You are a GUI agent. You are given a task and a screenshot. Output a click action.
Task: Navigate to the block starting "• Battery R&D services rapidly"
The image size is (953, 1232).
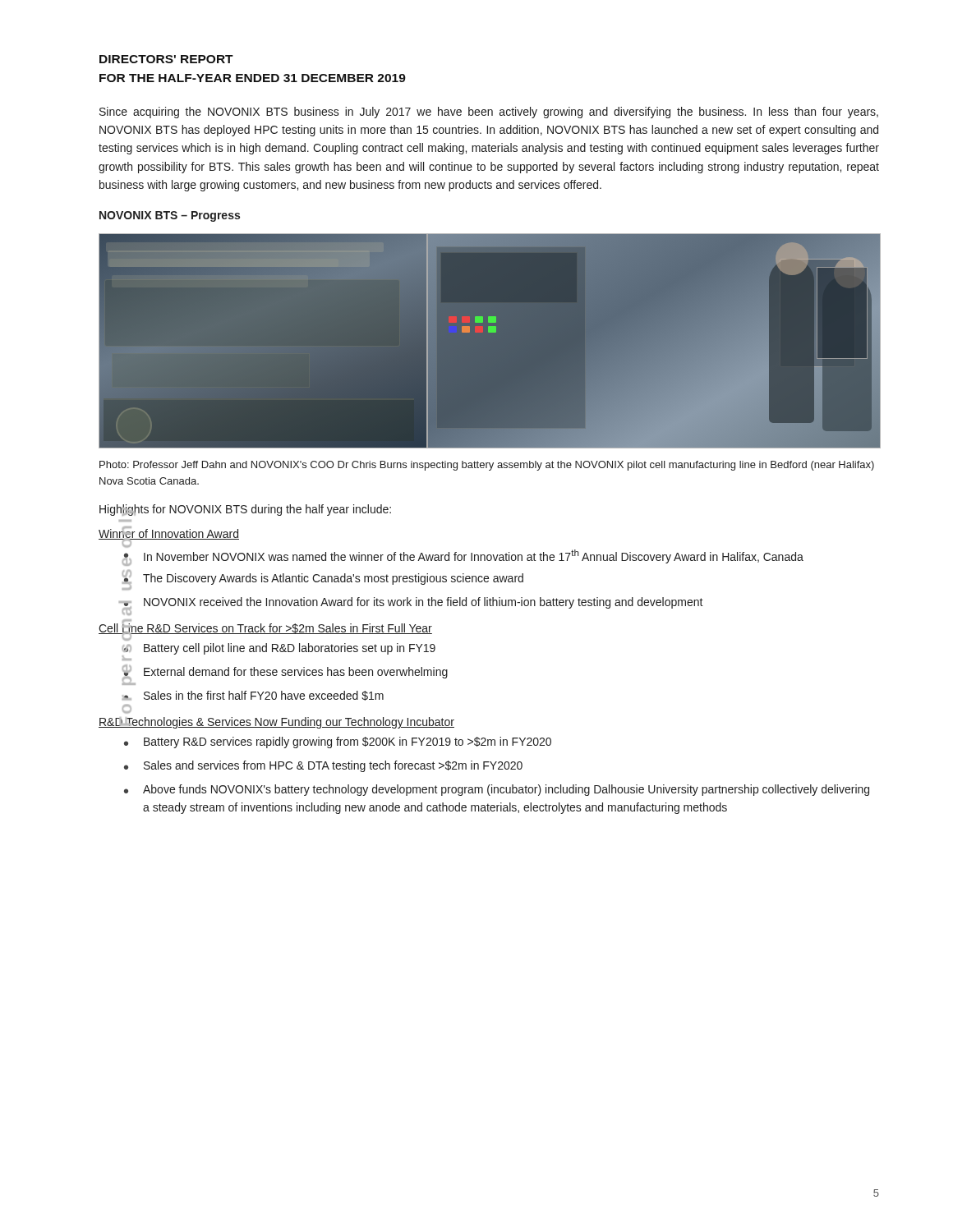point(501,744)
